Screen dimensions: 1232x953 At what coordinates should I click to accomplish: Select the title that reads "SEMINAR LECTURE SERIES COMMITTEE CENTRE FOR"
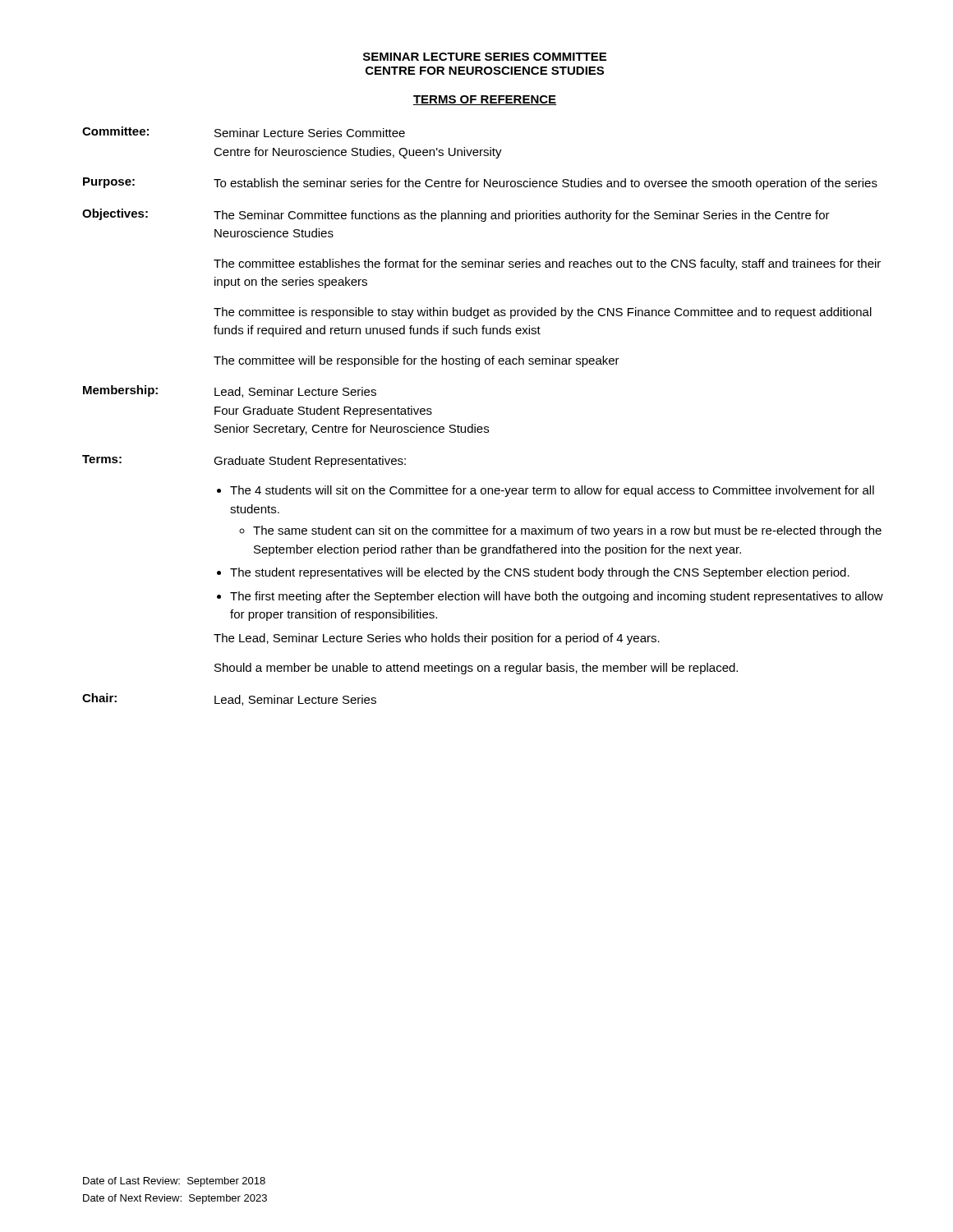(485, 63)
